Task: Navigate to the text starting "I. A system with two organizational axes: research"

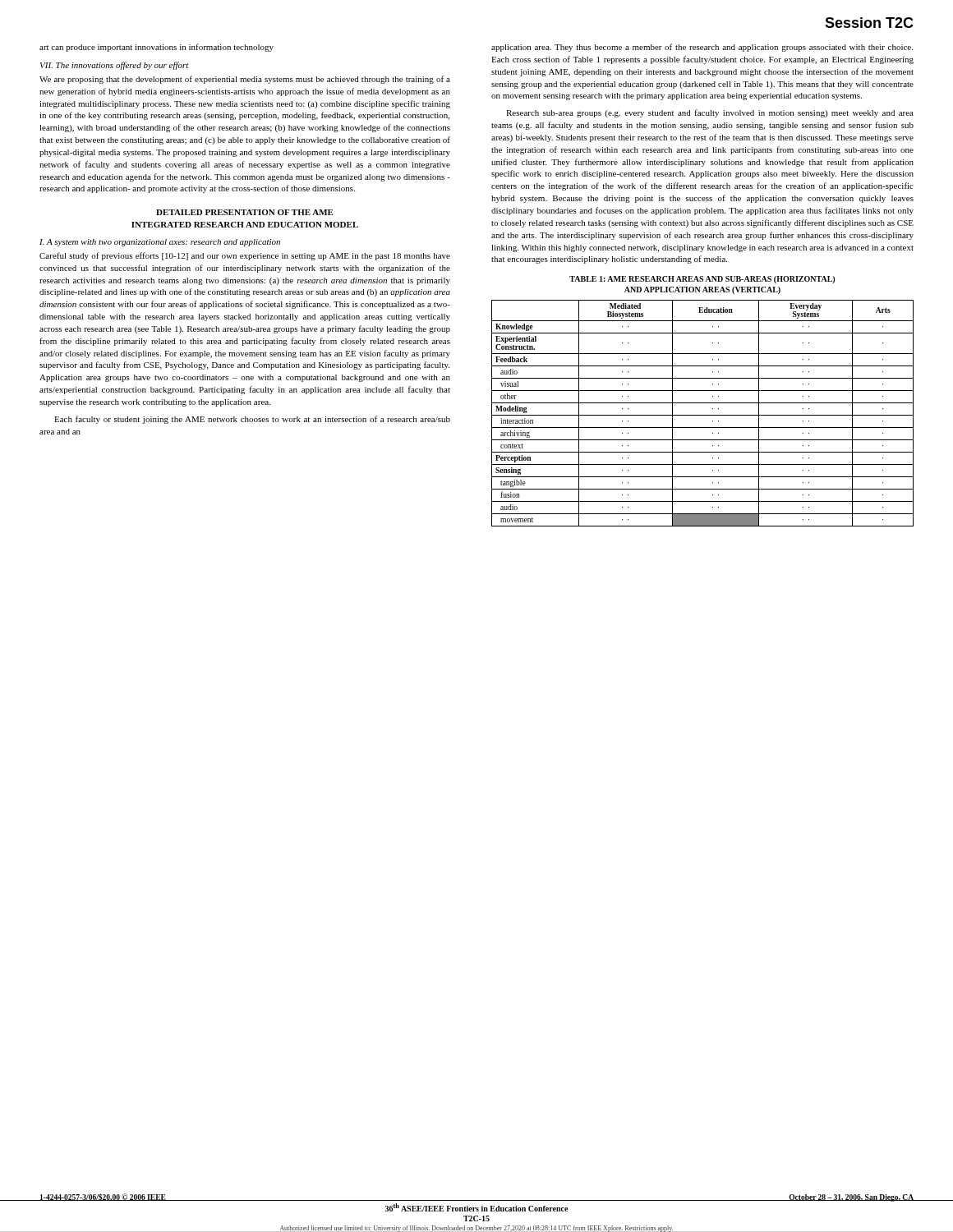Action: pos(160,241)
